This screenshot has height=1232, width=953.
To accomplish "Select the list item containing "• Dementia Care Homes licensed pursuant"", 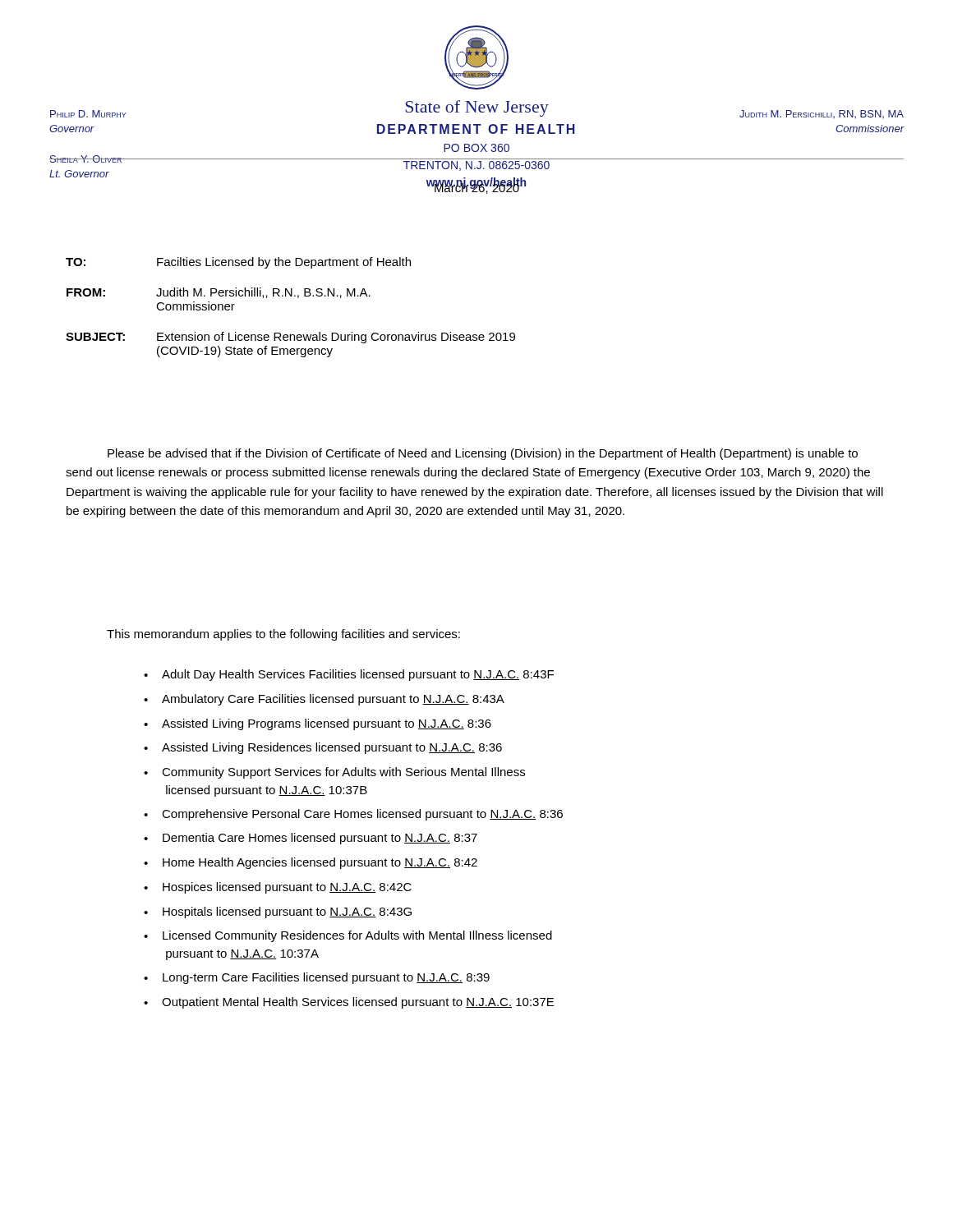I will click(311, 839).
